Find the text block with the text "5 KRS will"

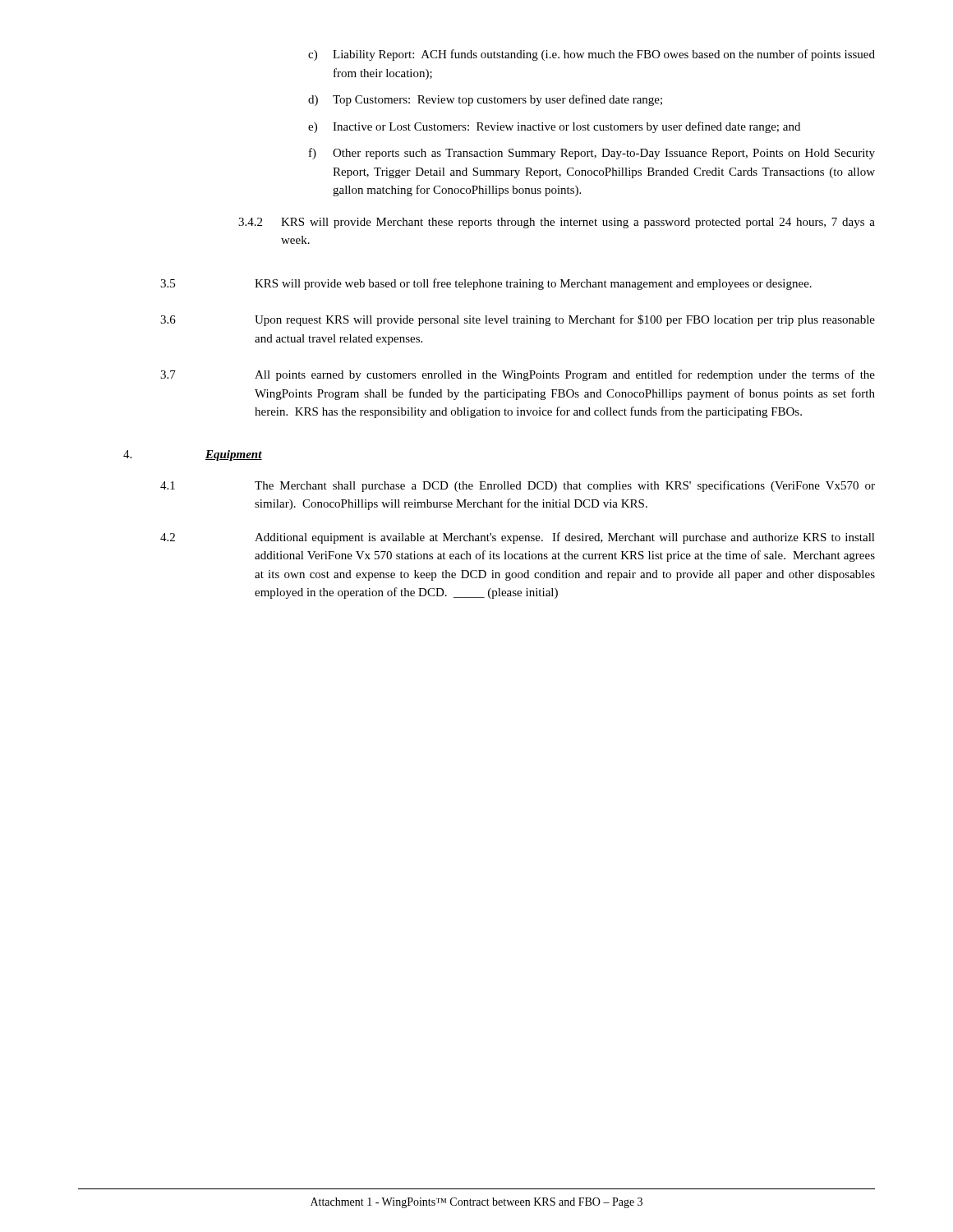click(476, 283)
